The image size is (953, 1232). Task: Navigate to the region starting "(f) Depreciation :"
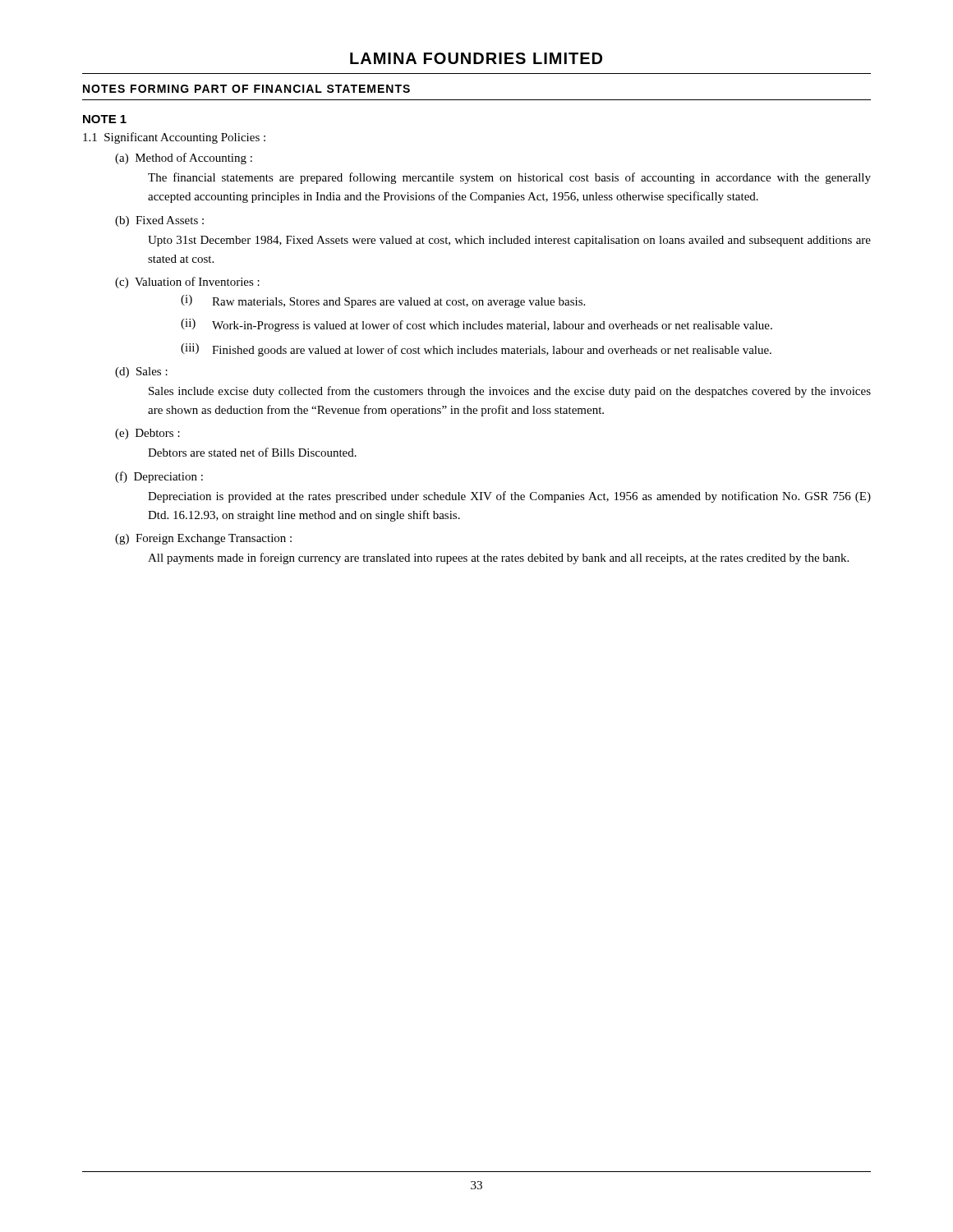[x=159, y=476]
